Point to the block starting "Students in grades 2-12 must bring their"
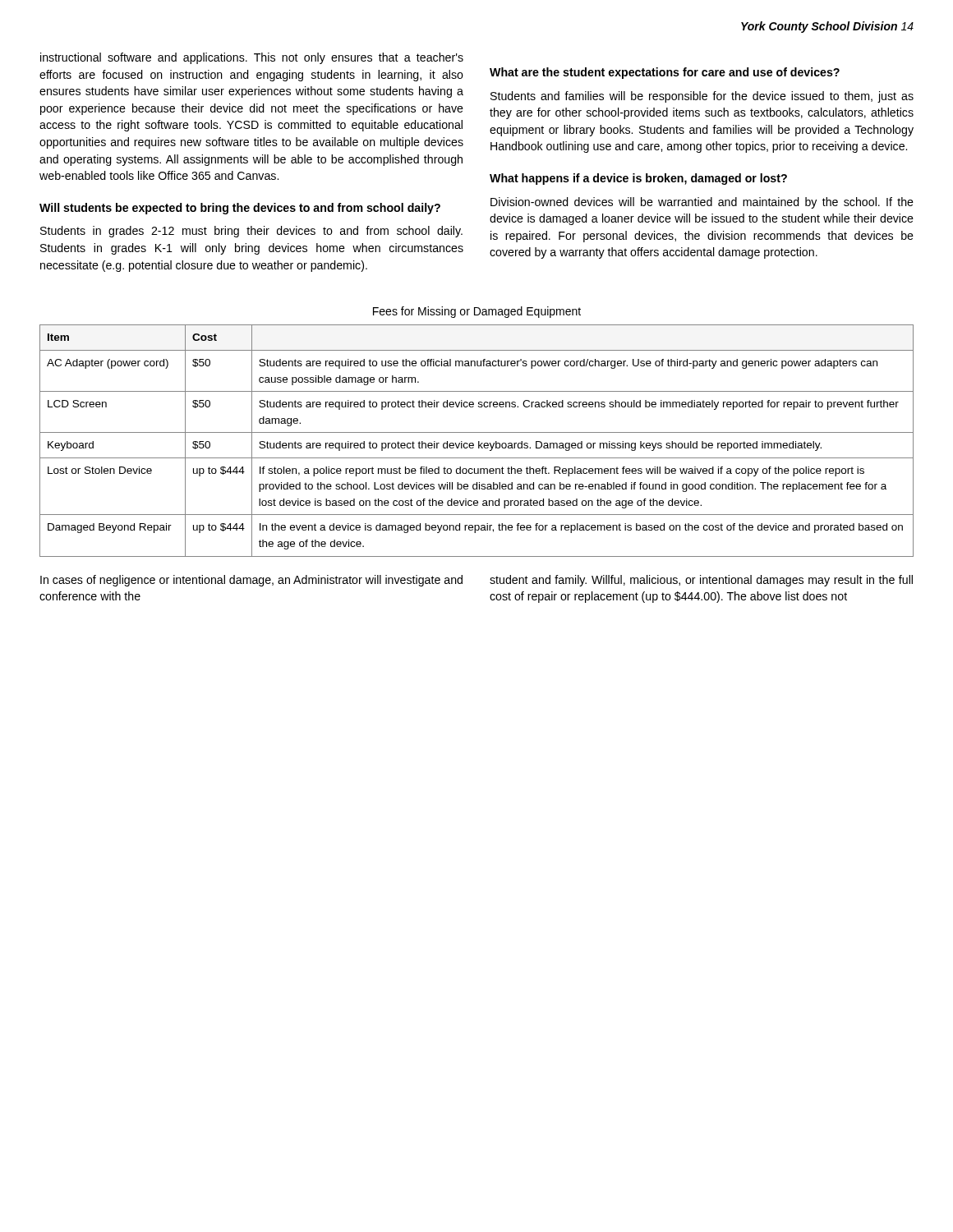 coord(251,248)
